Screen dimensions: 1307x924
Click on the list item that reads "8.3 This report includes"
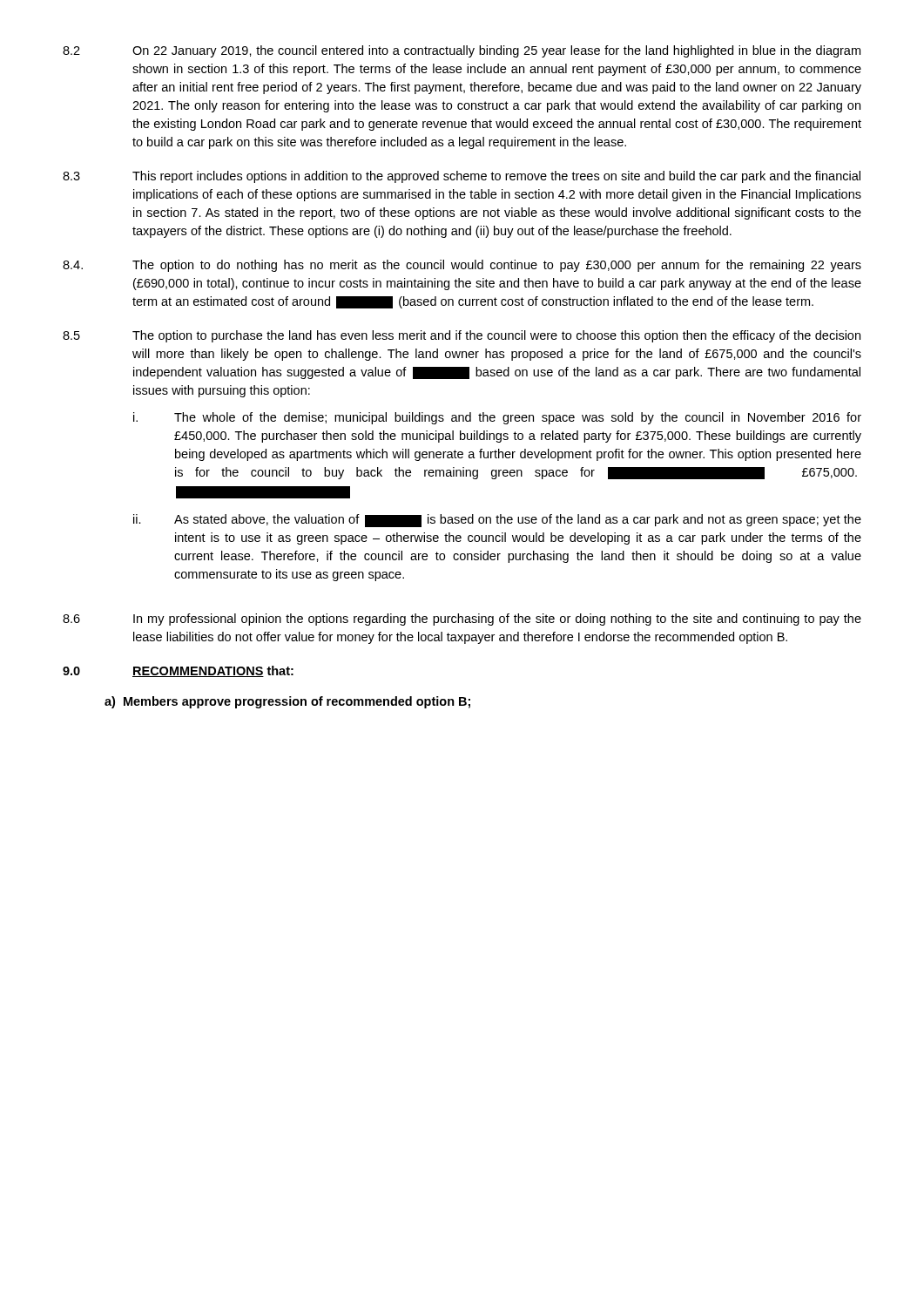click(462, 204)
